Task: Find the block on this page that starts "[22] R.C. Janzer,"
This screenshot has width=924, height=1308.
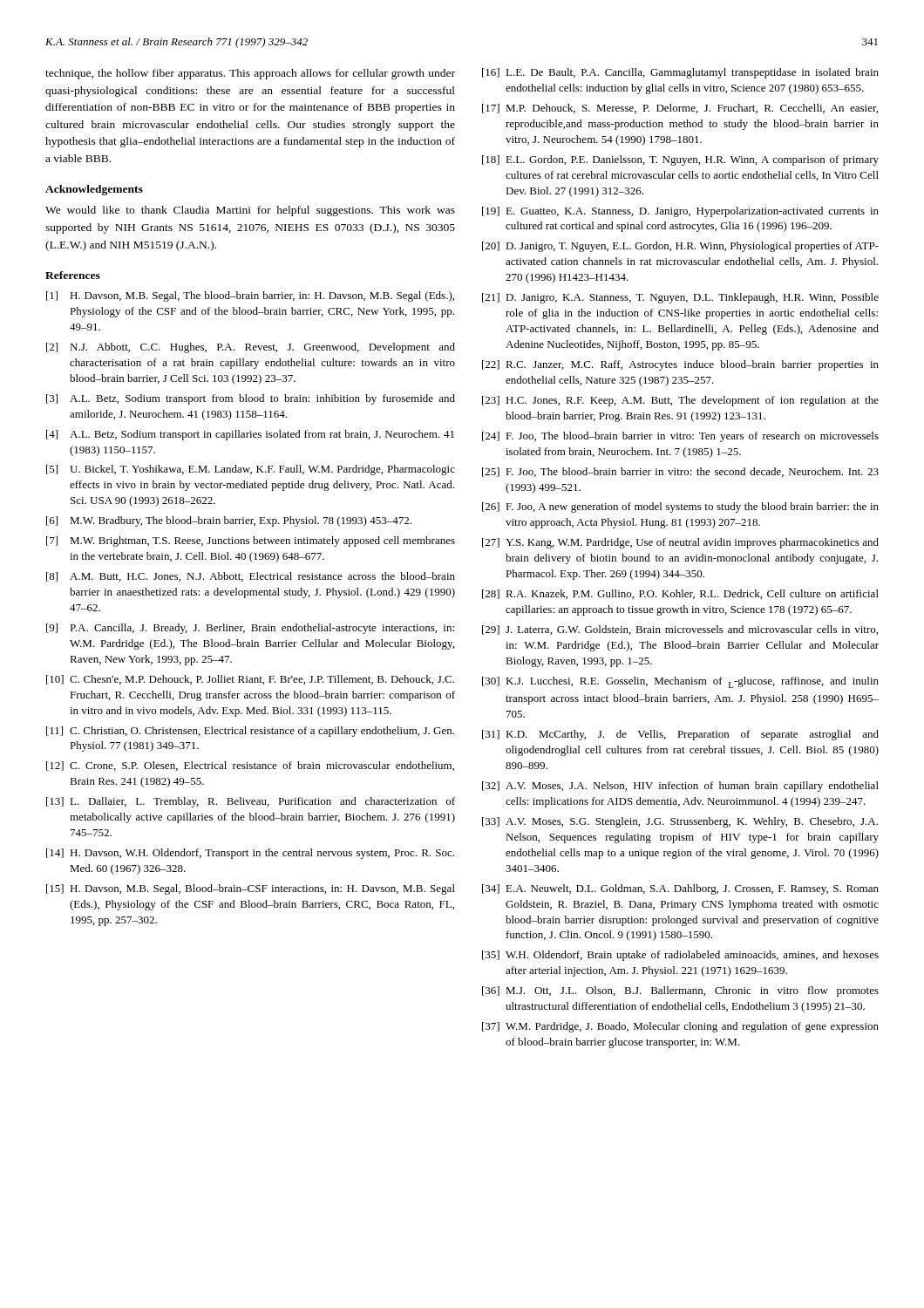Action: 680,372
